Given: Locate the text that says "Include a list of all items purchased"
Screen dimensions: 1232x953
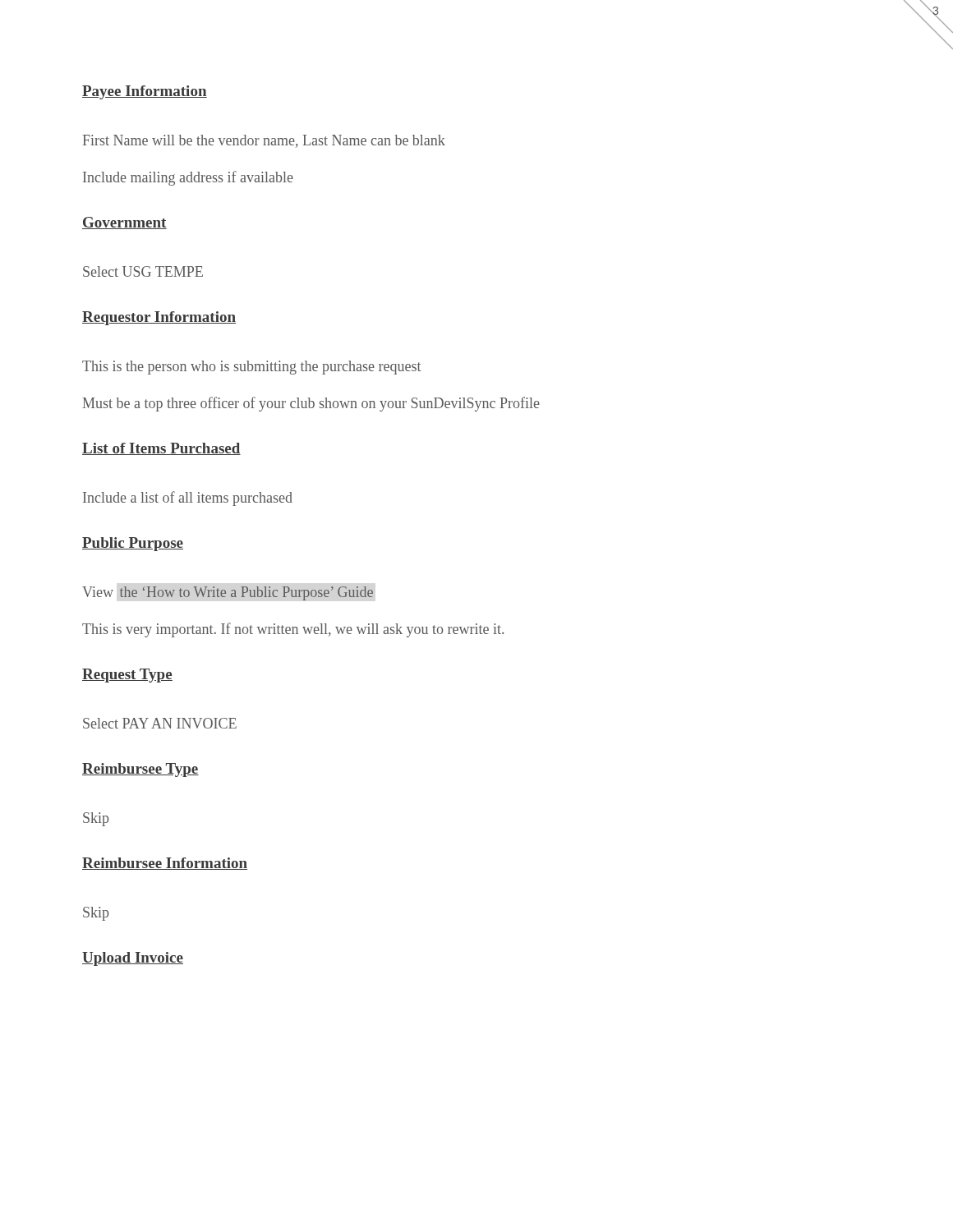Looking at the screenshot, I should tap(188, 499).
